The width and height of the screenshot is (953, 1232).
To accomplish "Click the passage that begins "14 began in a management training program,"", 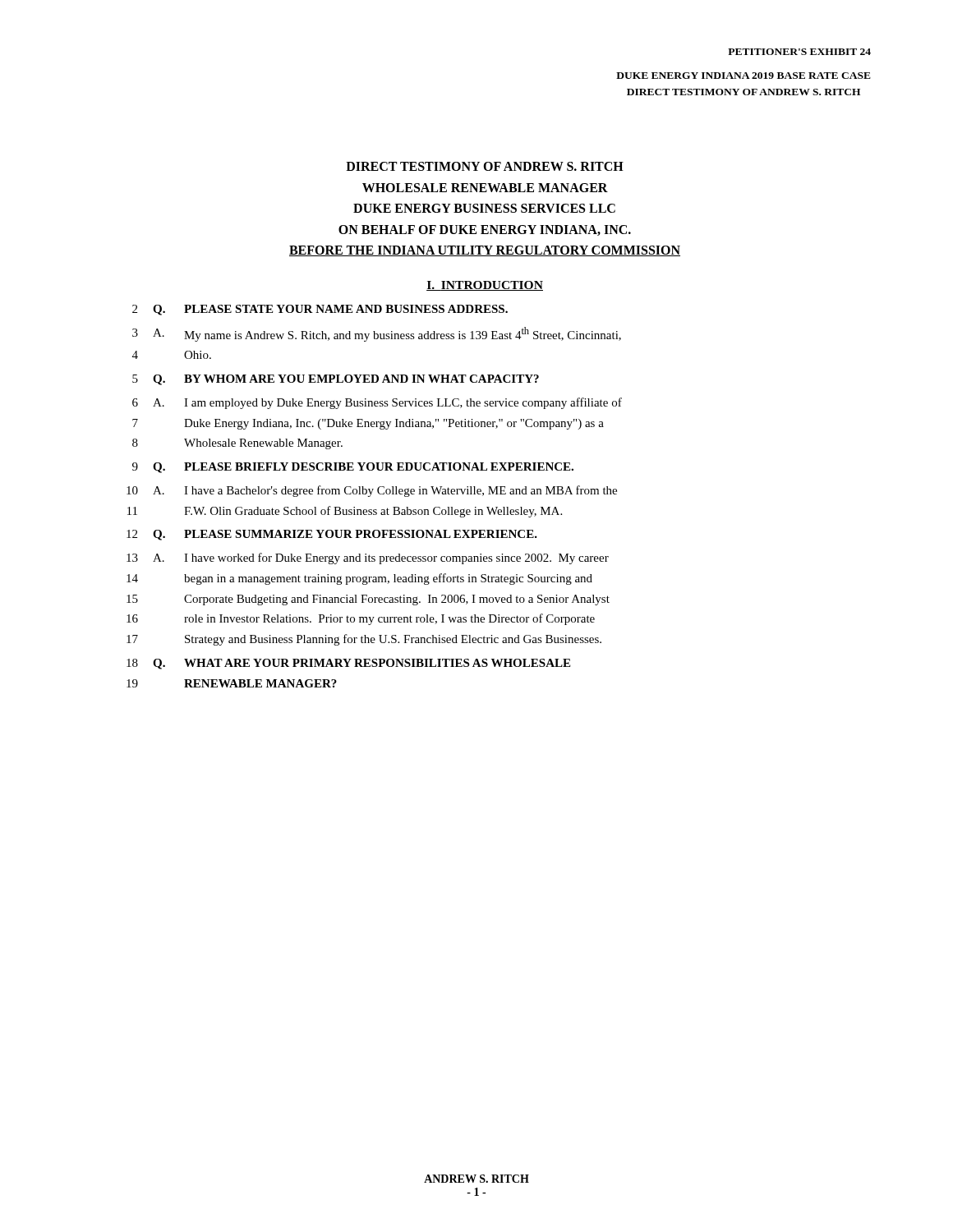I will click(x=485, y=578).
